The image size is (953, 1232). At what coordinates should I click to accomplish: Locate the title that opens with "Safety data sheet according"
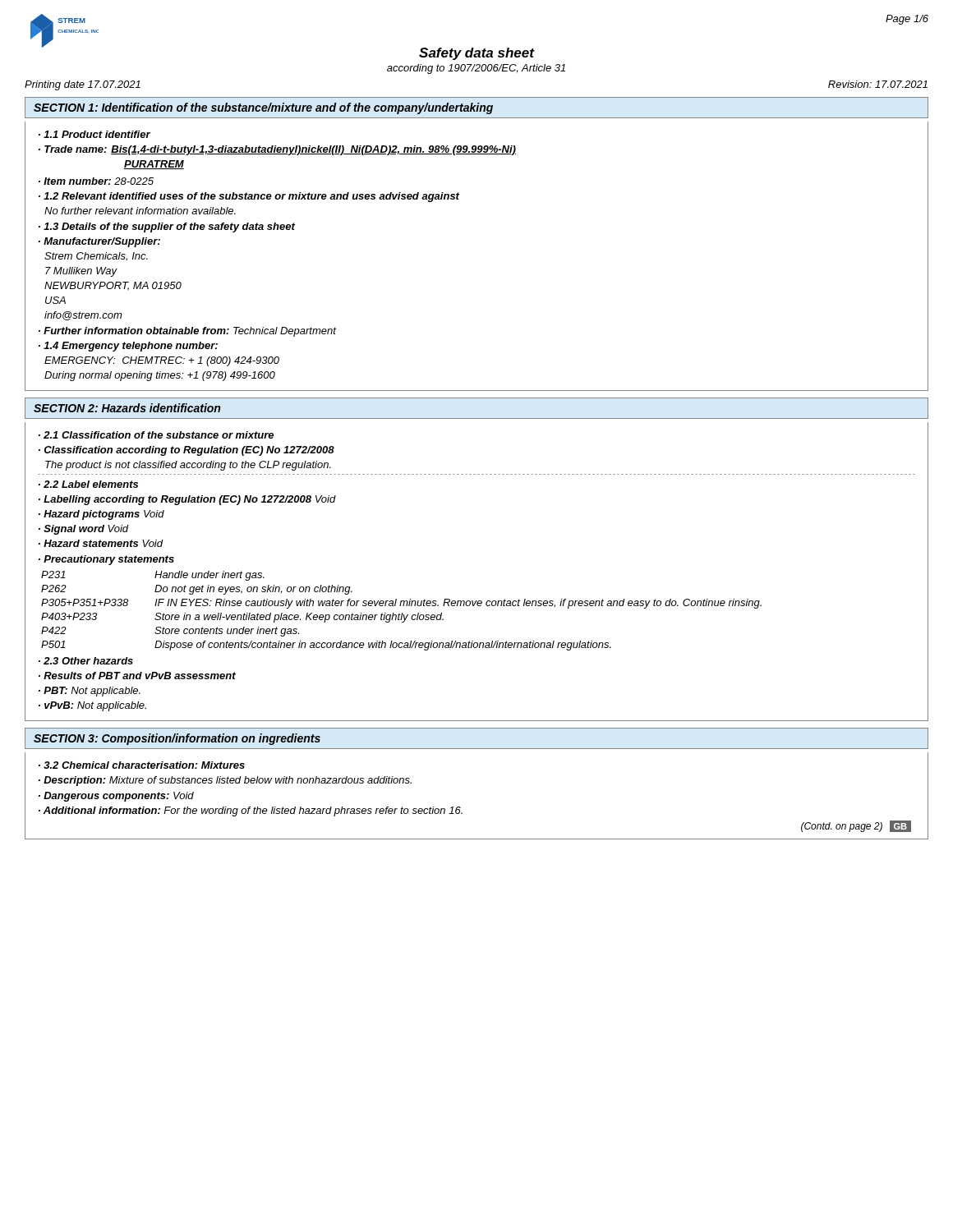(x=476, y=60)
